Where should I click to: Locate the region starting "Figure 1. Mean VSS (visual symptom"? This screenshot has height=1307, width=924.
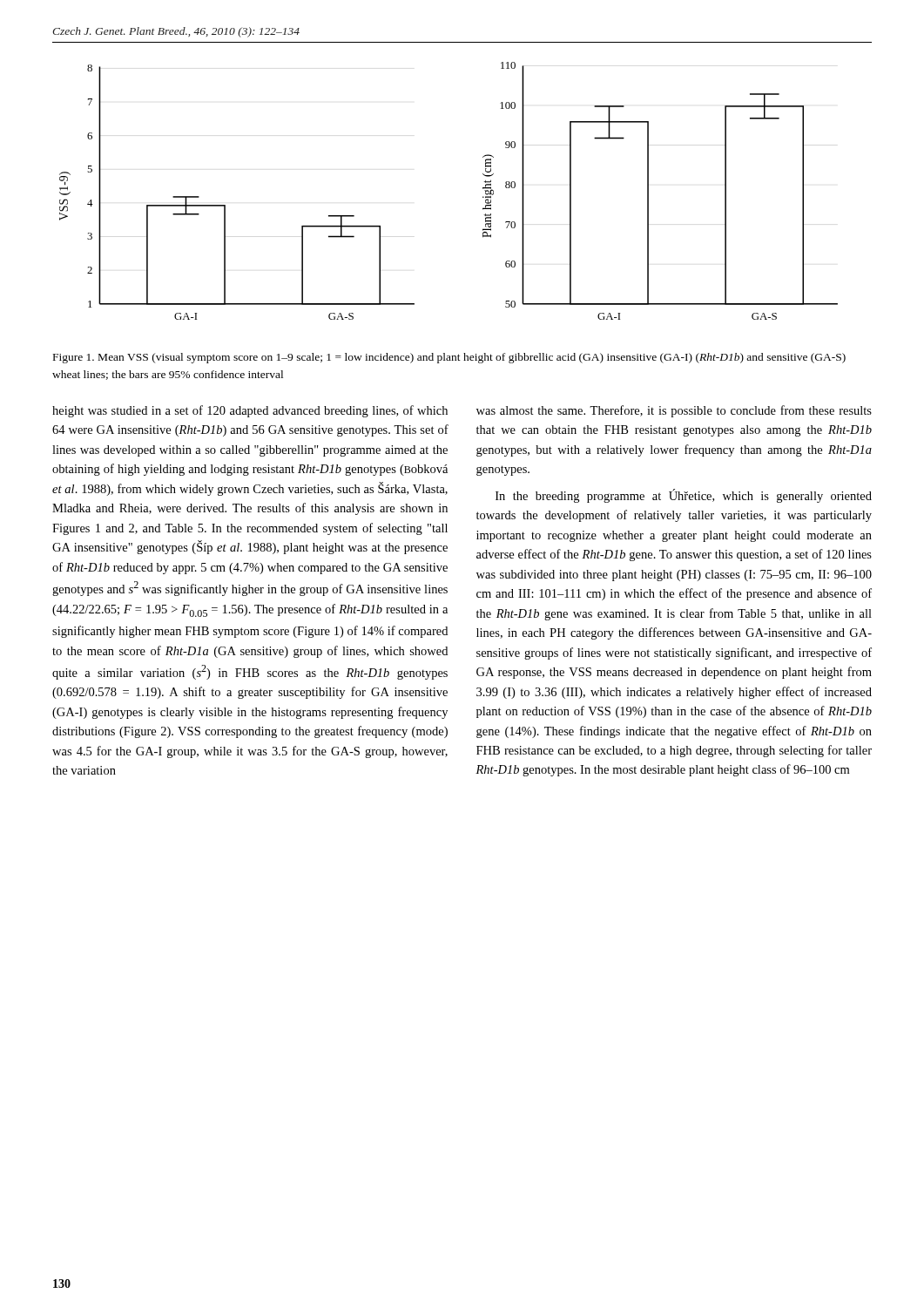449,366
